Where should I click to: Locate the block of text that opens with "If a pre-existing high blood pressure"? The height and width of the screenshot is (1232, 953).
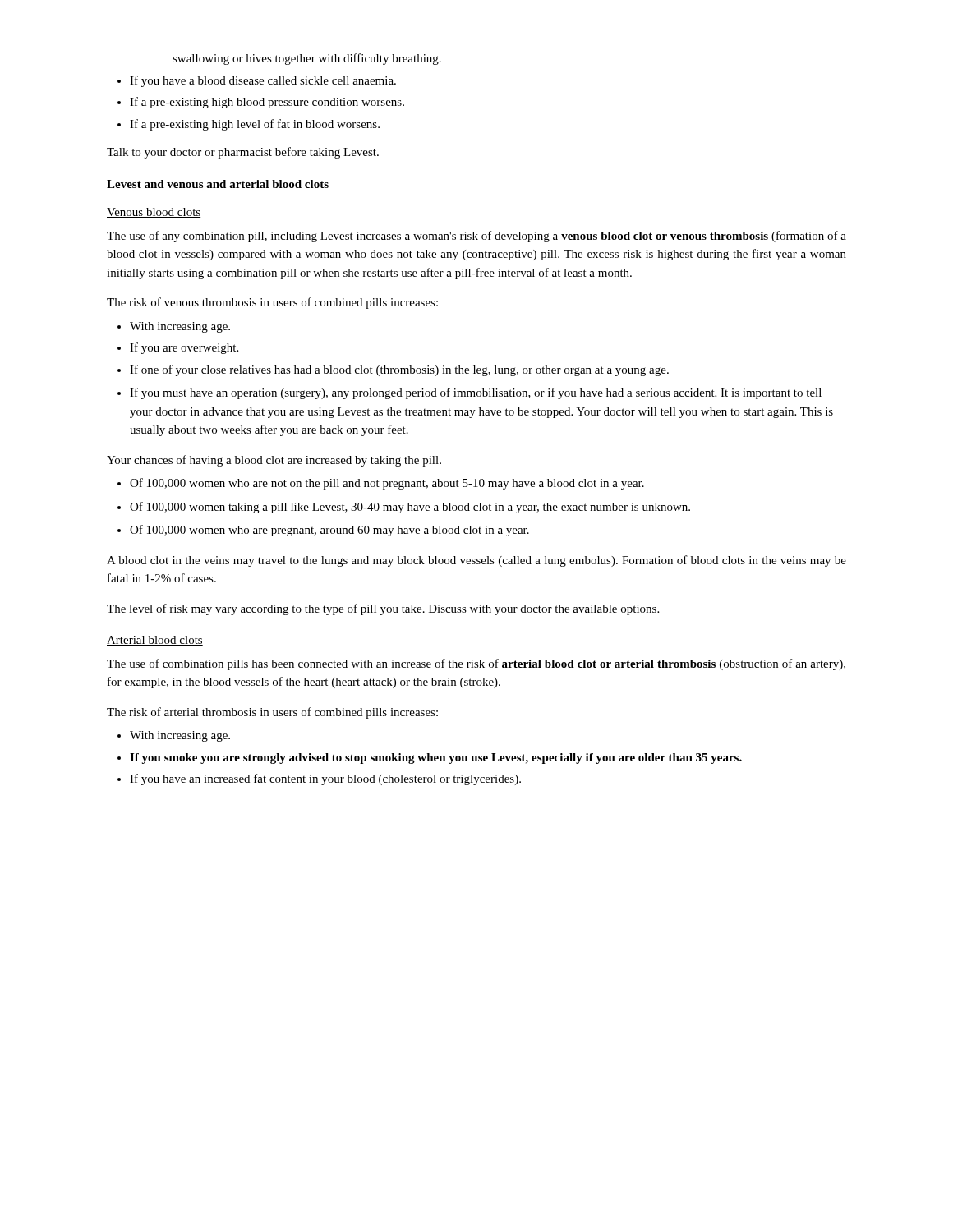(x=267, y=103)
